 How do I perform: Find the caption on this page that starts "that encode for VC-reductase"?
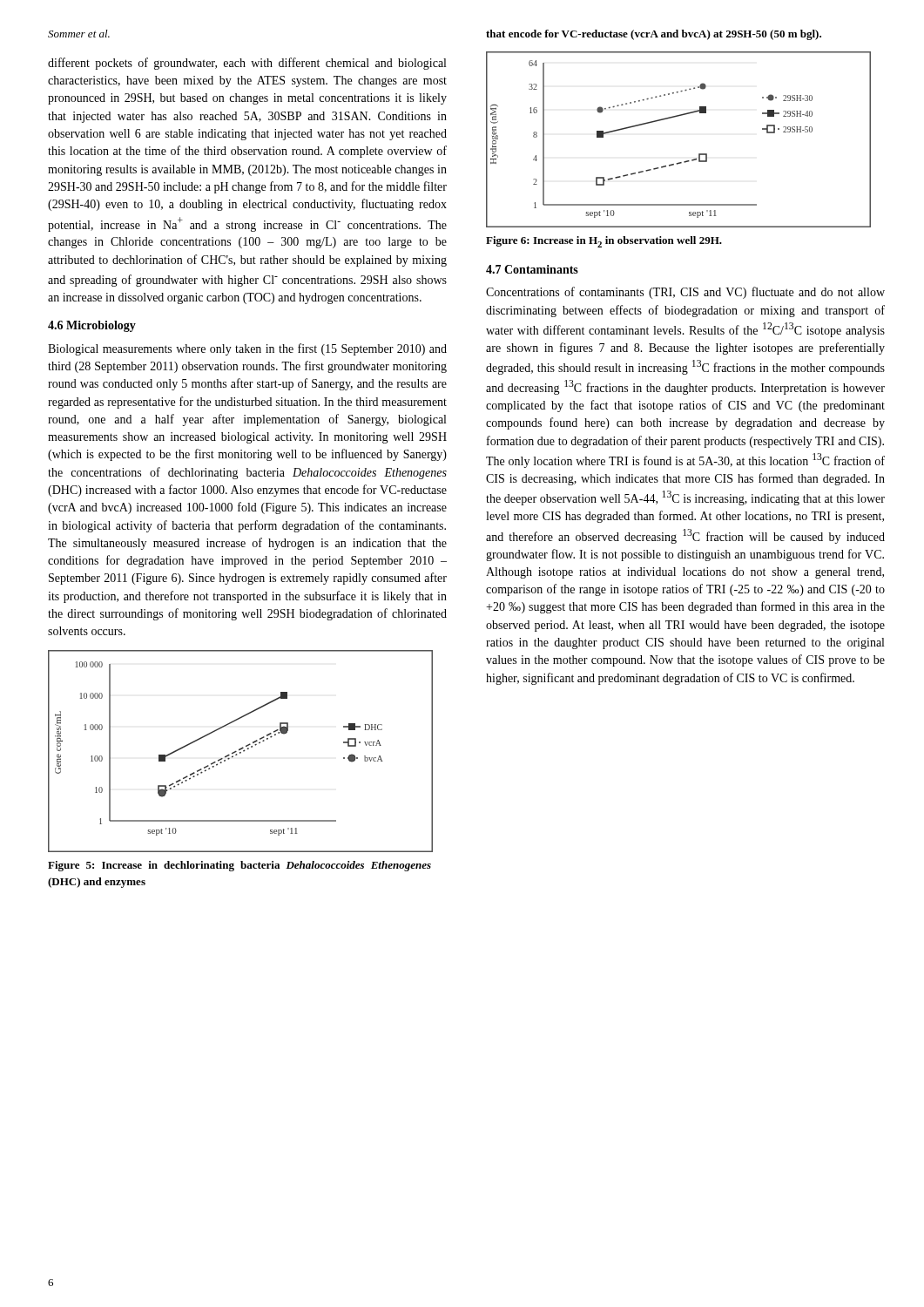click(x=654, y=34)
